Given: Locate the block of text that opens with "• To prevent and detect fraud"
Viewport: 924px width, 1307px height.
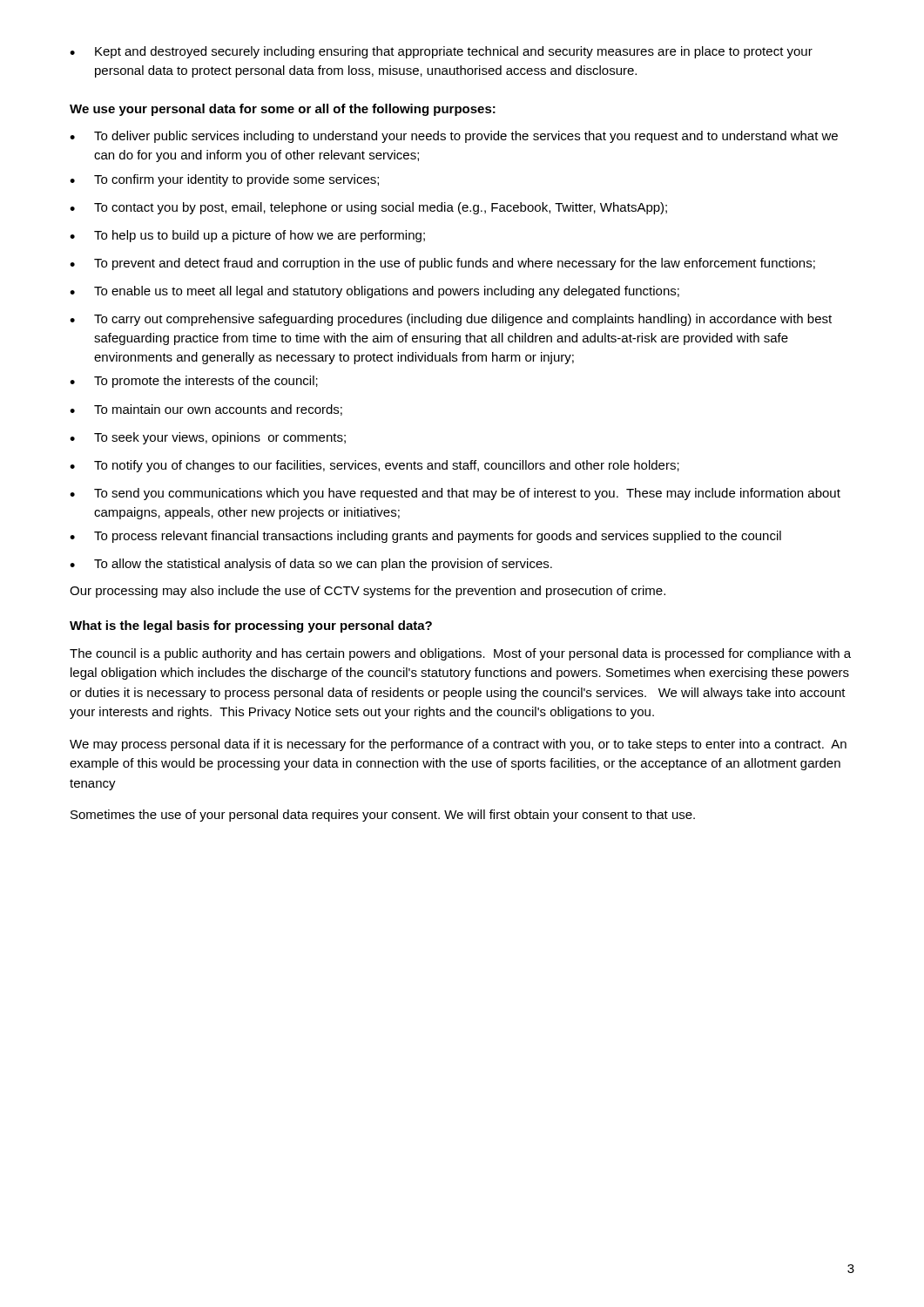Looking at the screenshot, I should (x=462, y=265).
